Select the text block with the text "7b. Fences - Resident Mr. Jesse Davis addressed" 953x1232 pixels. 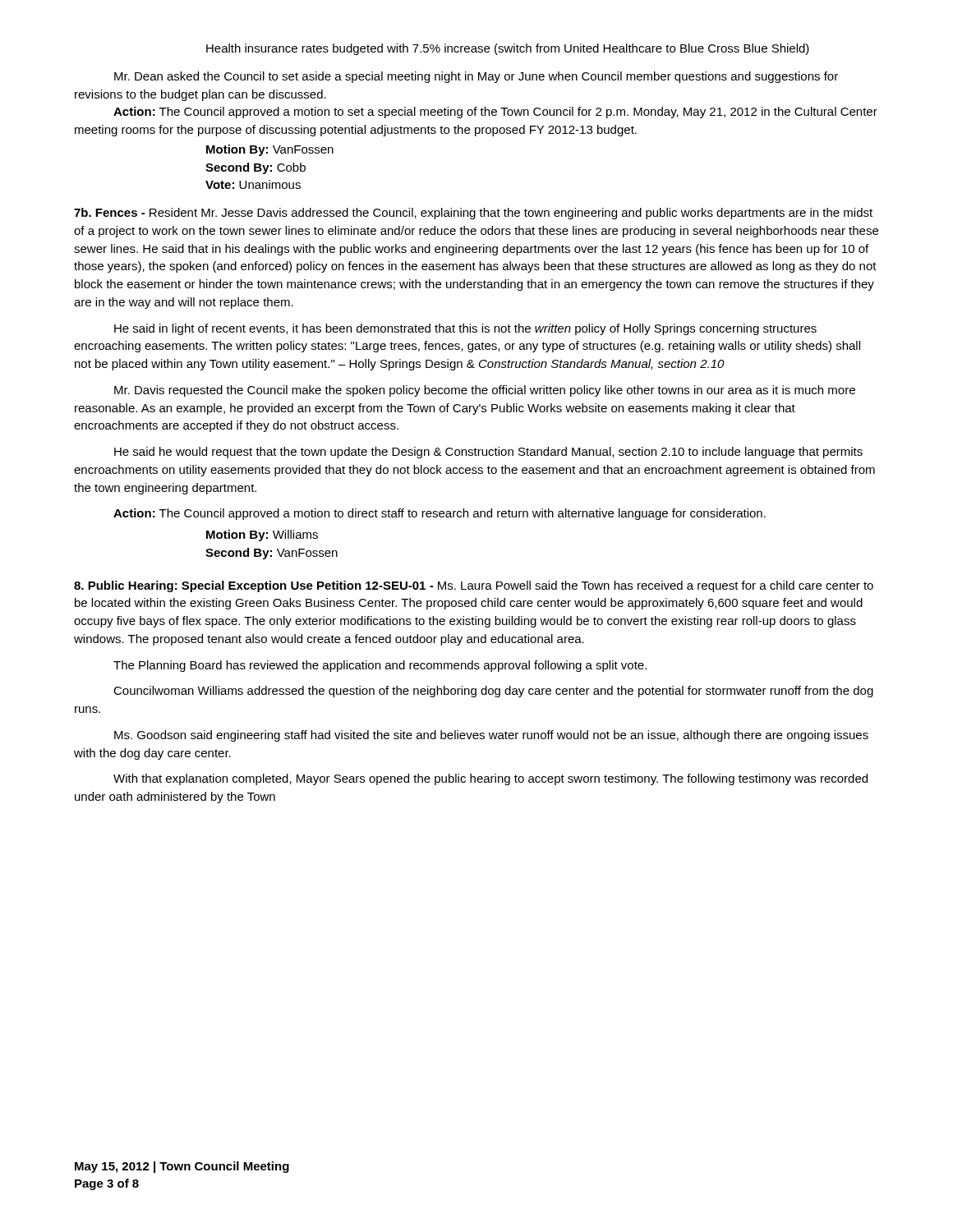click(476, 257)
